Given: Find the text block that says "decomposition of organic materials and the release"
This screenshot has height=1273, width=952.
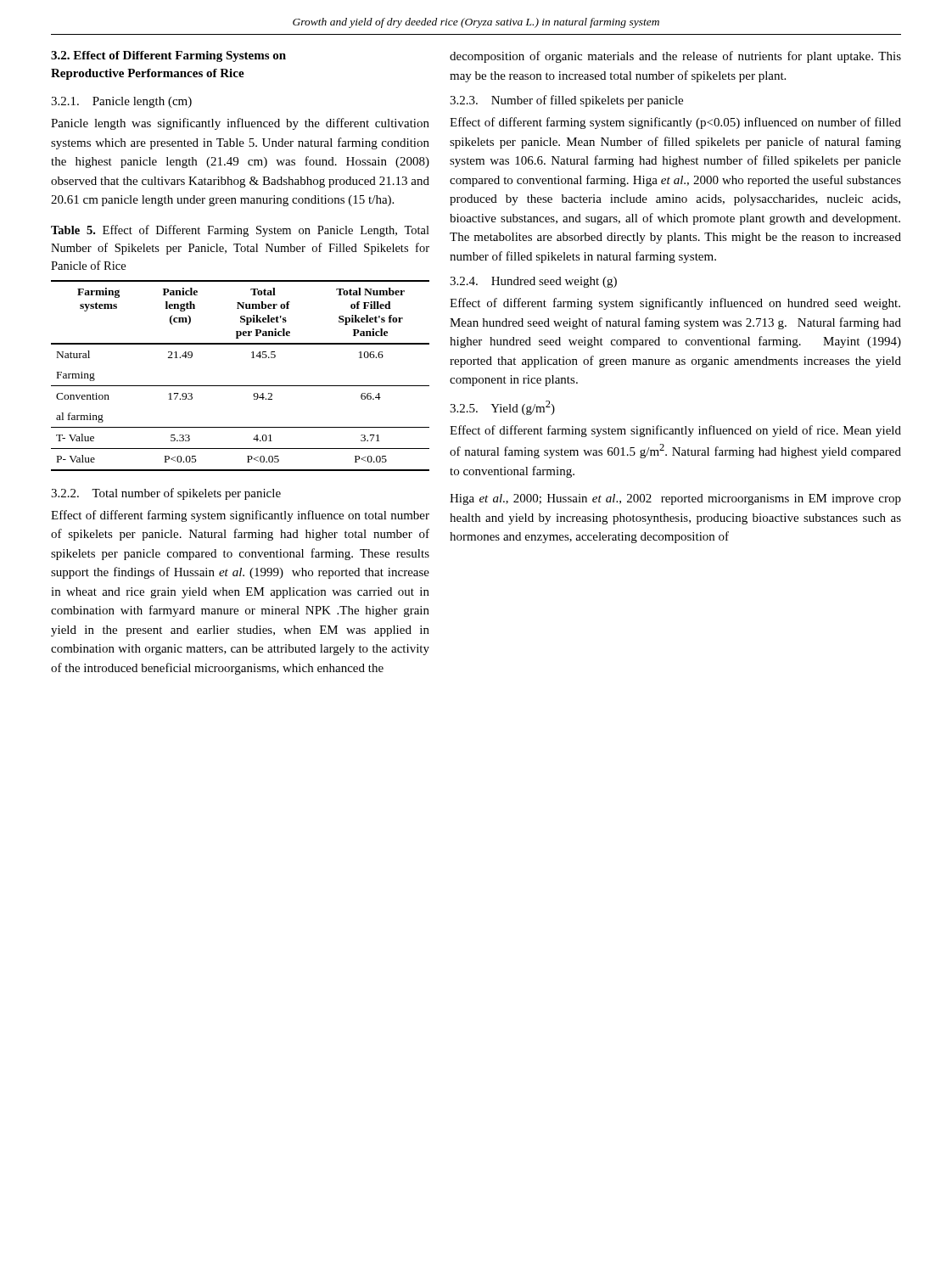Looking at the screenshot, I should (675, 66).
